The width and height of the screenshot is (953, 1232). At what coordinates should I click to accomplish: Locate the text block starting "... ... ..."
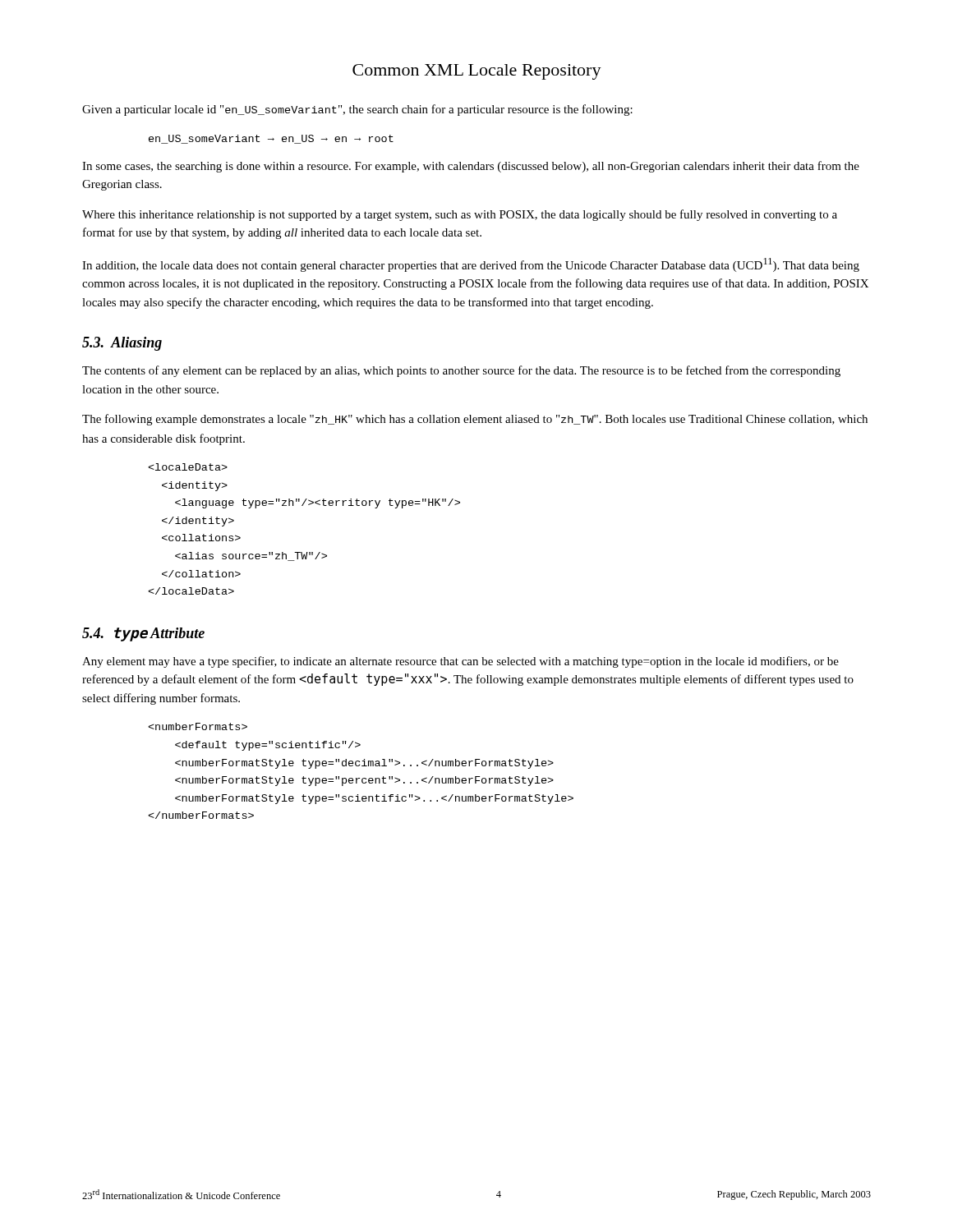[x=361, y=772]
